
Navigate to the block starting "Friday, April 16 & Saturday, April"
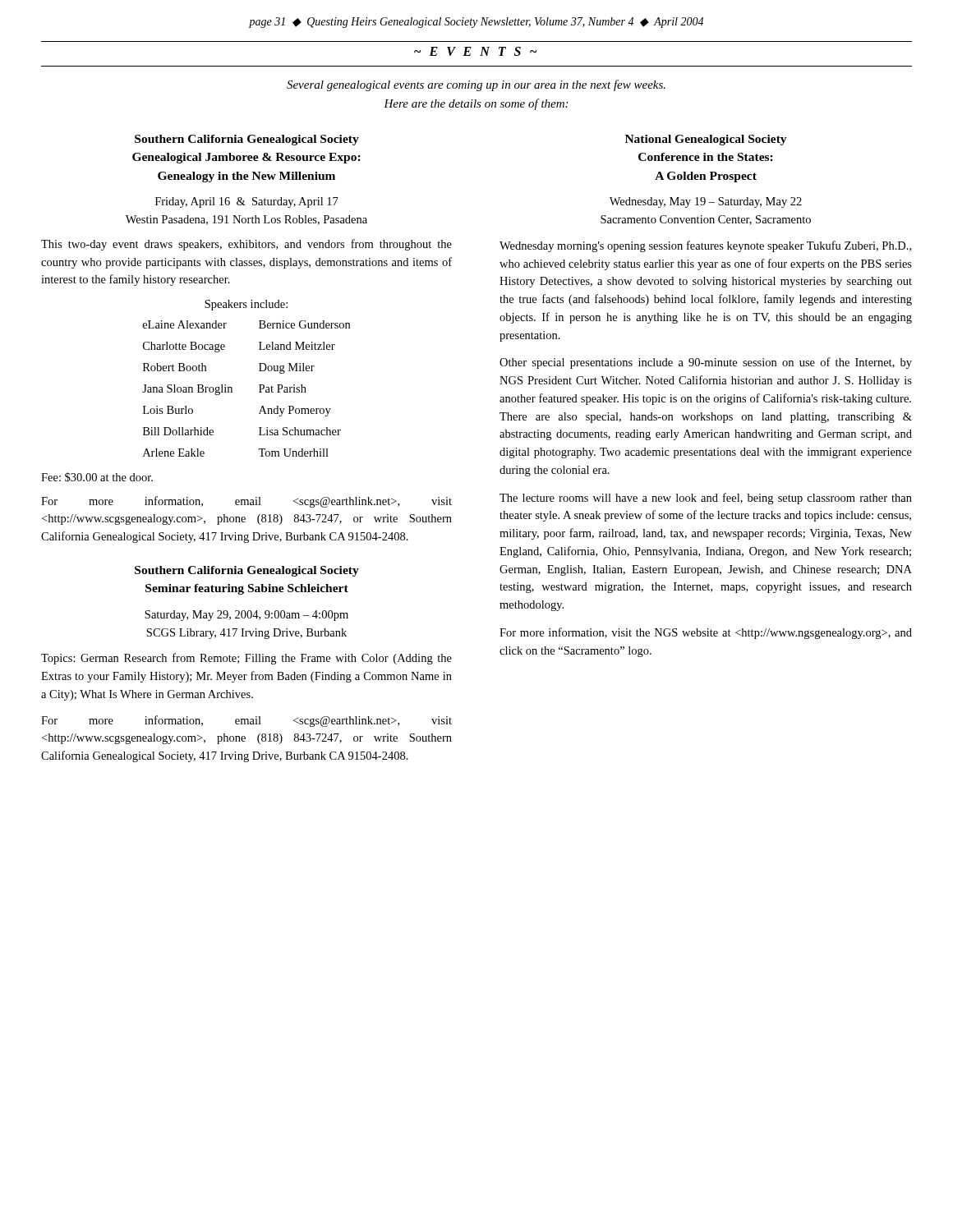pos(246,210)
